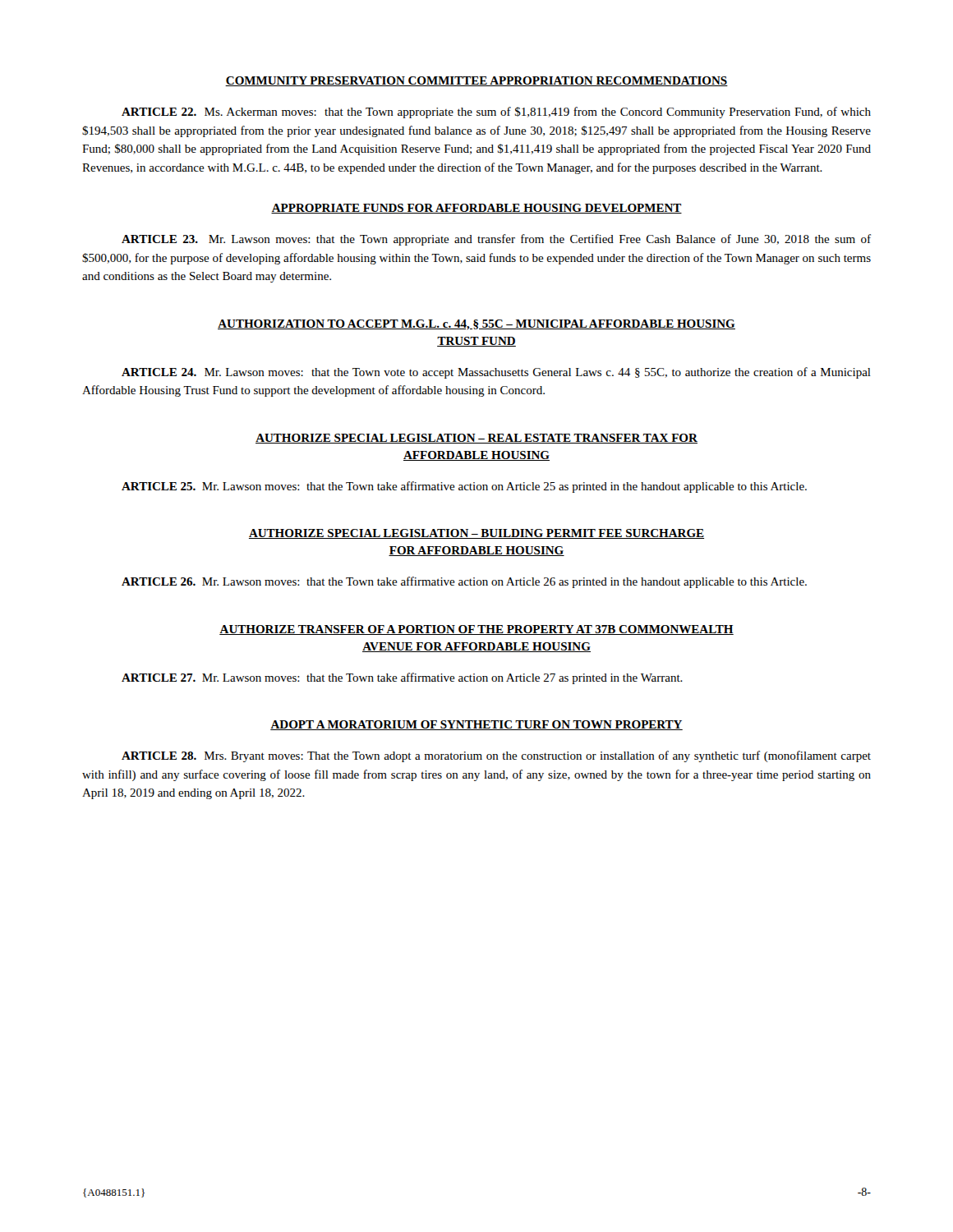
Task: Navigate to the text block starting "ARTICLE 28. Mrs."
Action: coord(476,774)
